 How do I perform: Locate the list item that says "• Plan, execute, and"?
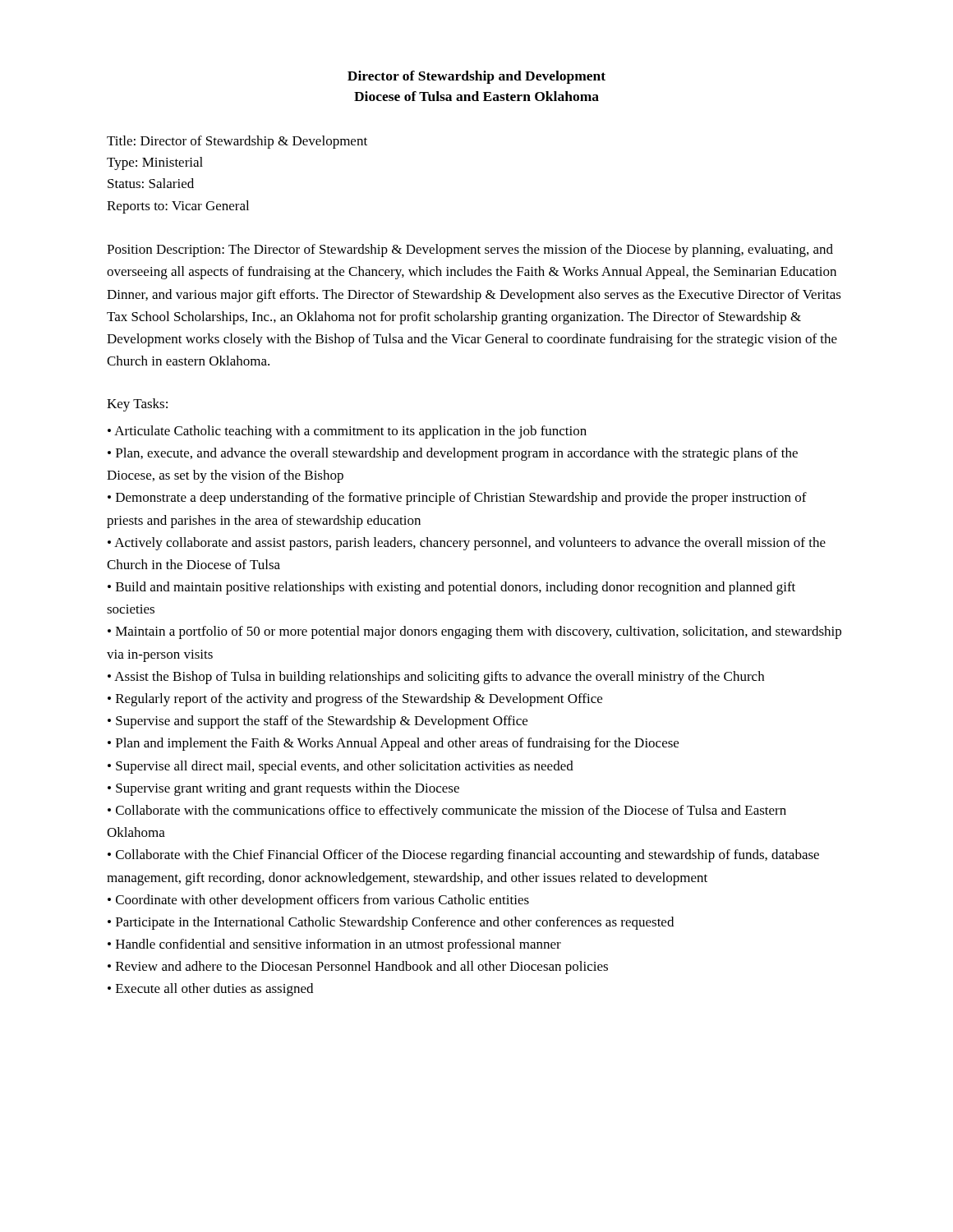(476, 464)
